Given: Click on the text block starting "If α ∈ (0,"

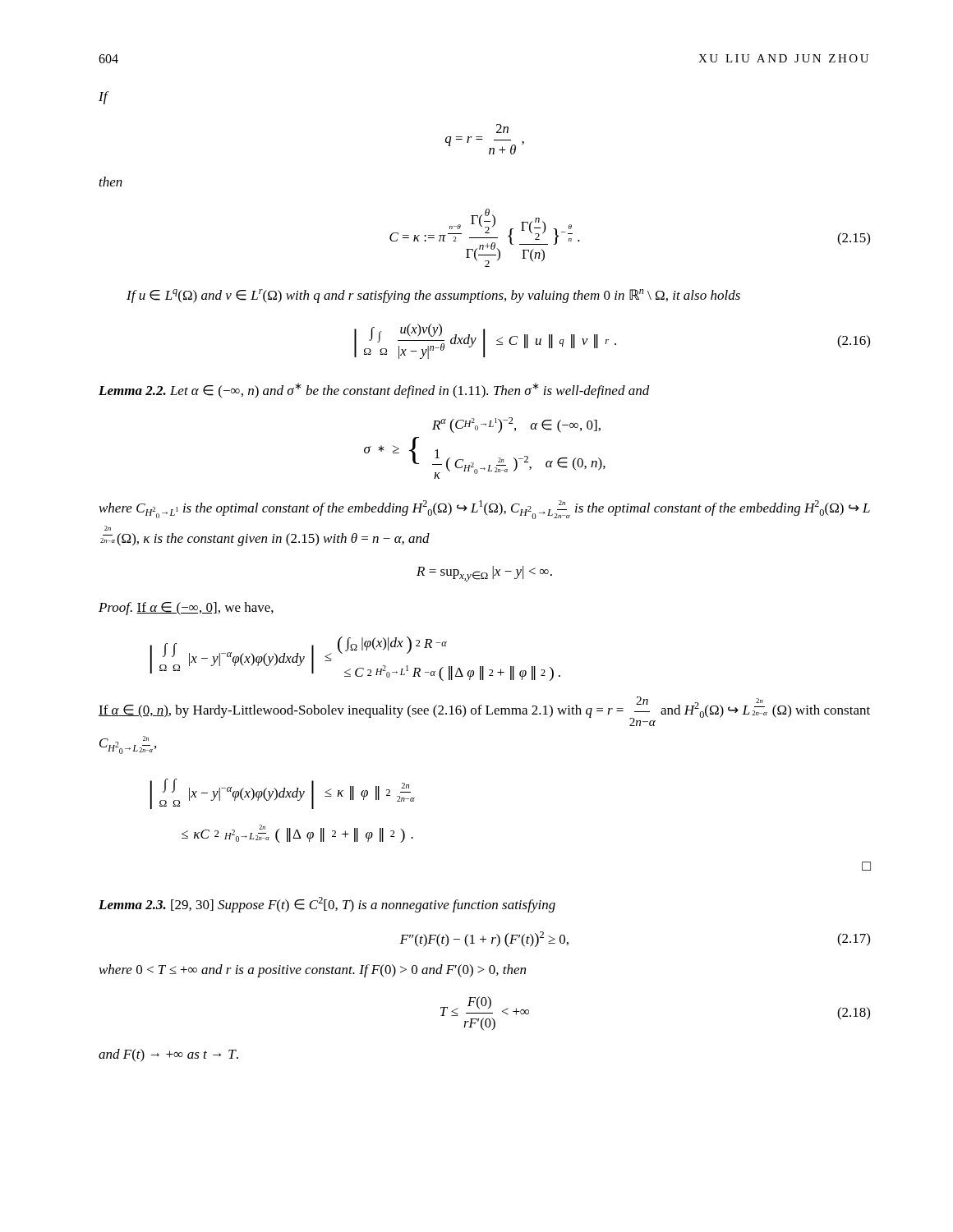Looking at the screenshot, I should (484, 723).
